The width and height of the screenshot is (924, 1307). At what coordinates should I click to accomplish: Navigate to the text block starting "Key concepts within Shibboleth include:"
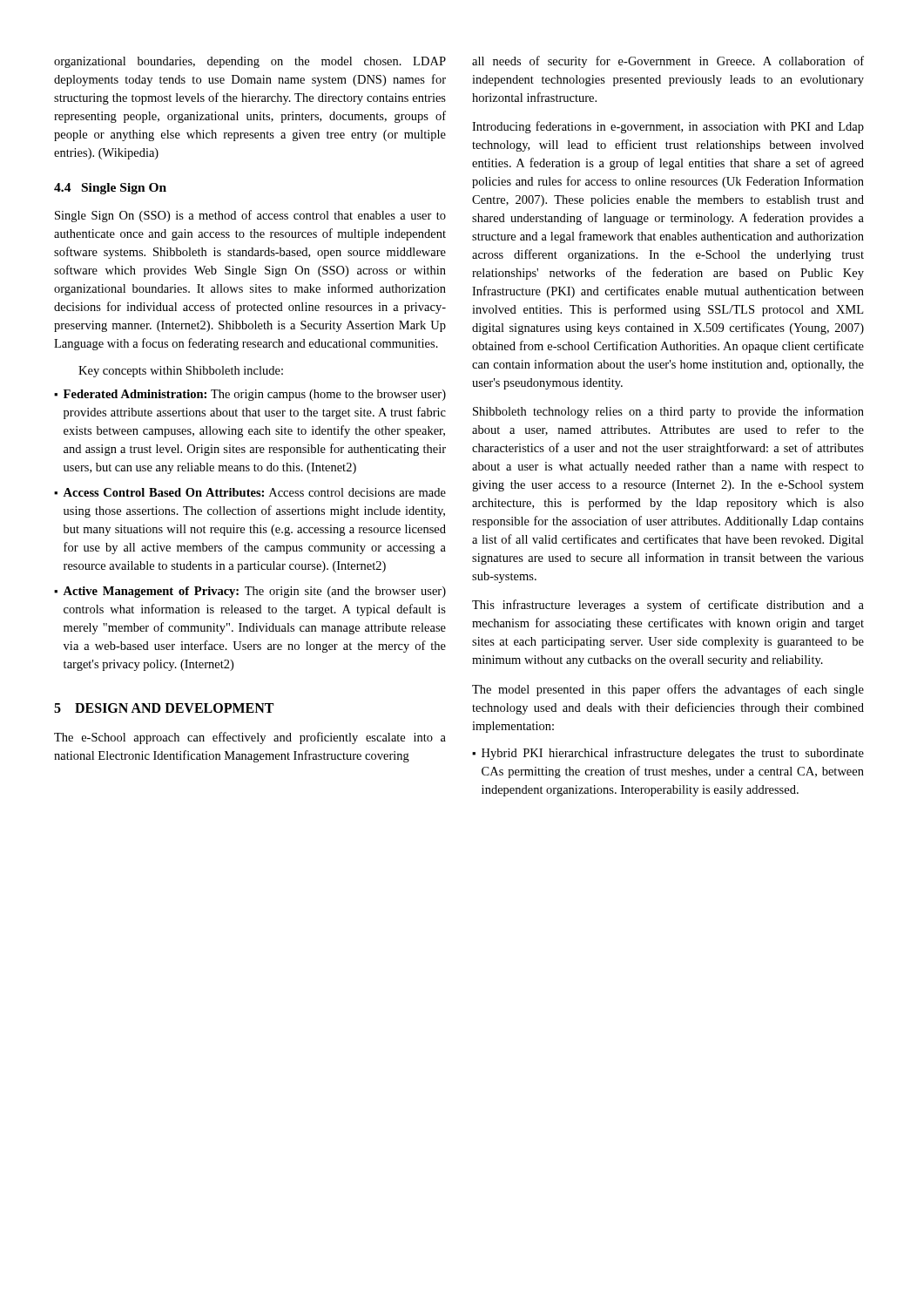click(262, 371)
